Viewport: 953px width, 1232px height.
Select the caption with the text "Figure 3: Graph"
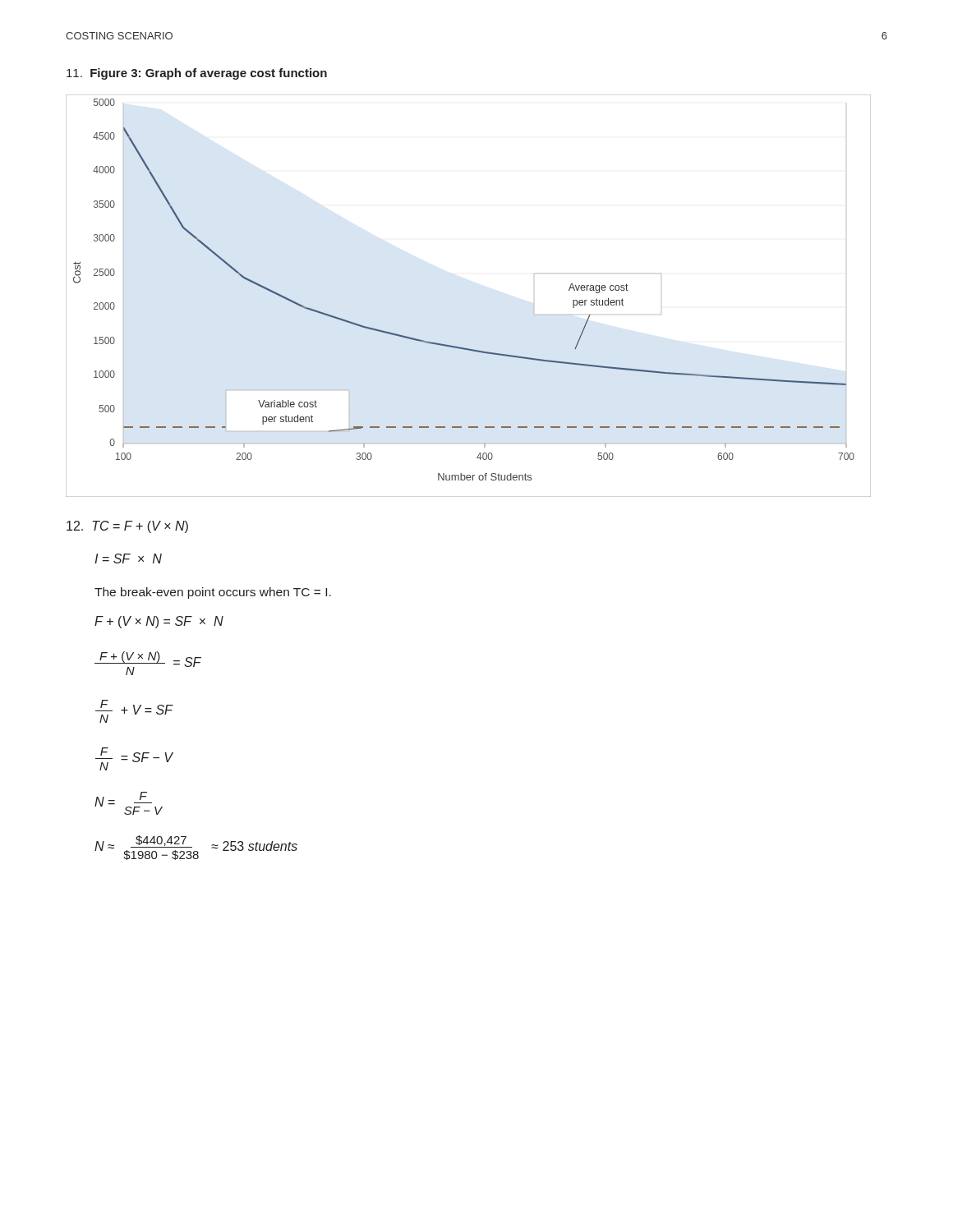pyautogui.click(x=197, y=73)
